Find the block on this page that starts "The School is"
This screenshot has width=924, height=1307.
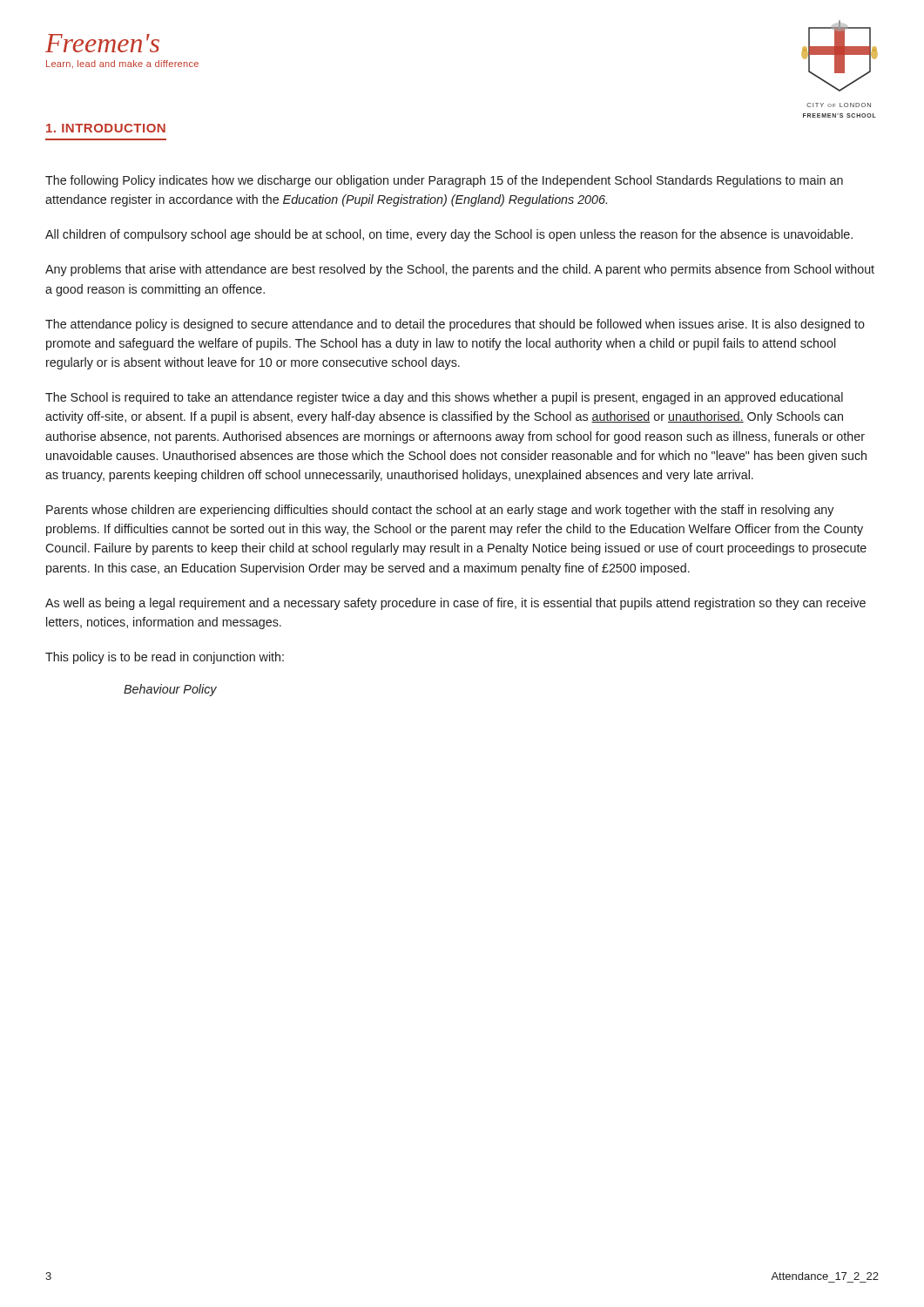coord(456,436)
